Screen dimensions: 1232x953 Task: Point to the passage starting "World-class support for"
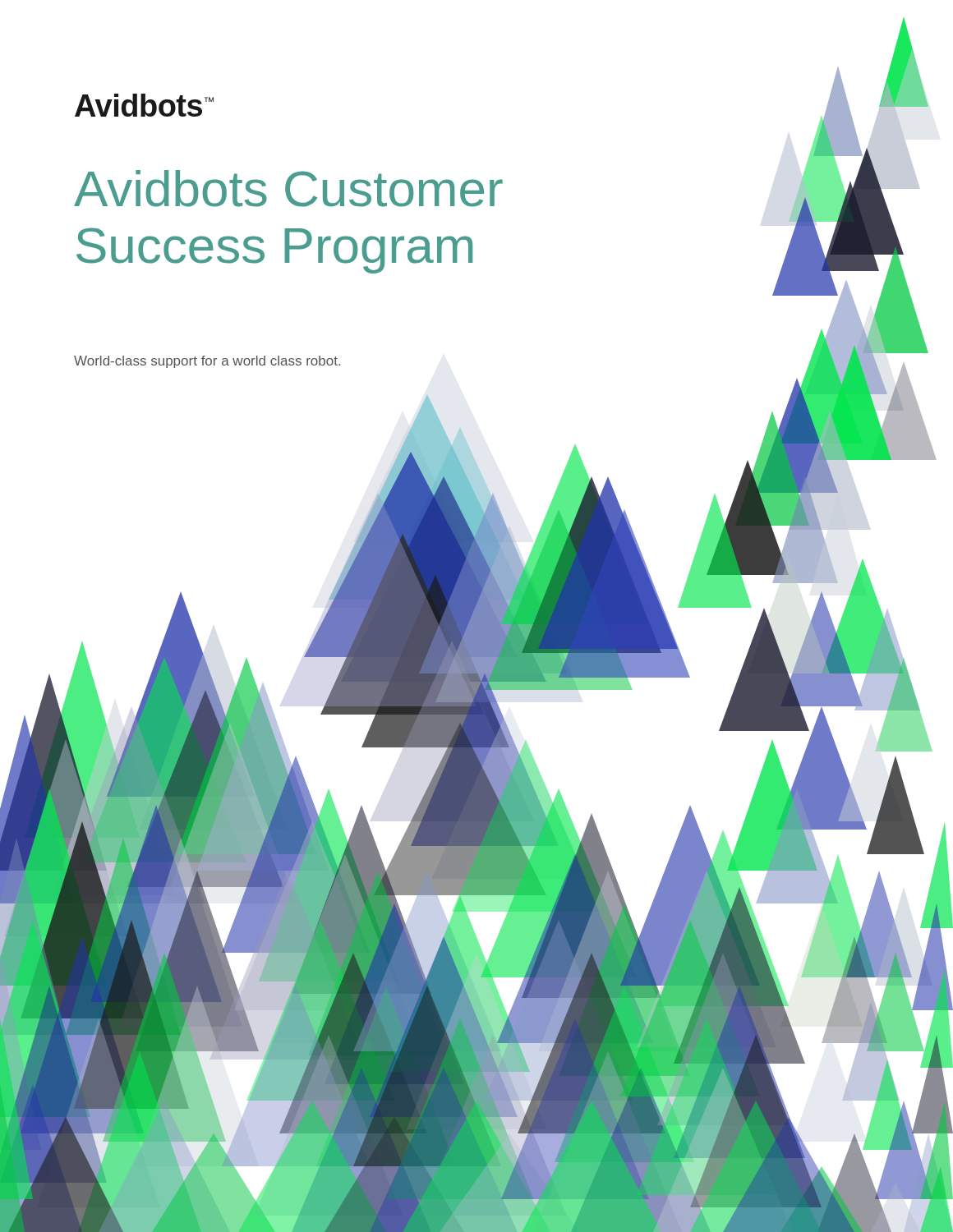246,361
